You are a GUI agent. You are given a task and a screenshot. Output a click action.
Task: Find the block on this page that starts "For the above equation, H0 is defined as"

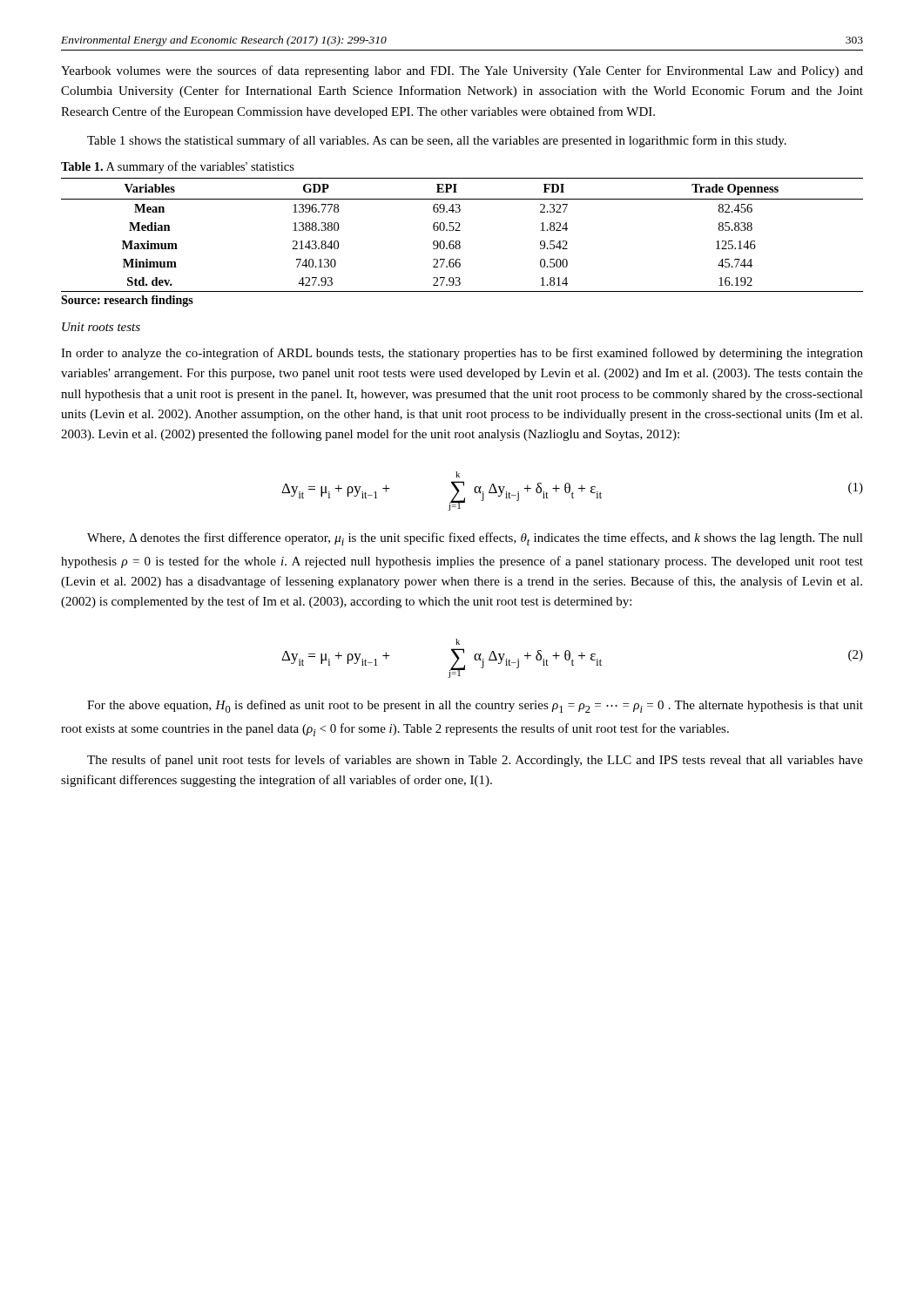coord(462,718)
